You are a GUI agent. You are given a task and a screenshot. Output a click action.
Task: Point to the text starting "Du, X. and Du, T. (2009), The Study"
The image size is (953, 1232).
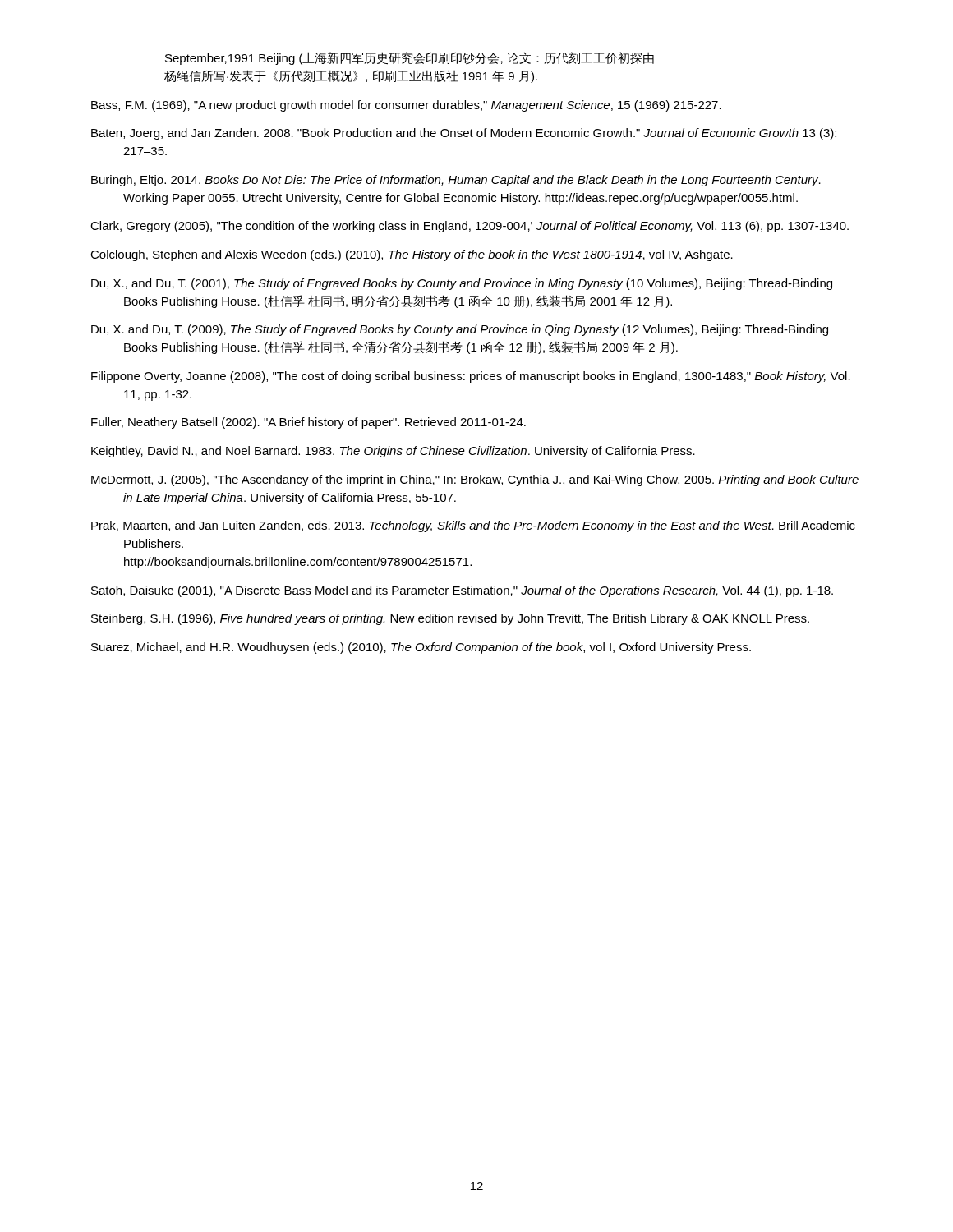pyautogui.click(x=460, y=338)
